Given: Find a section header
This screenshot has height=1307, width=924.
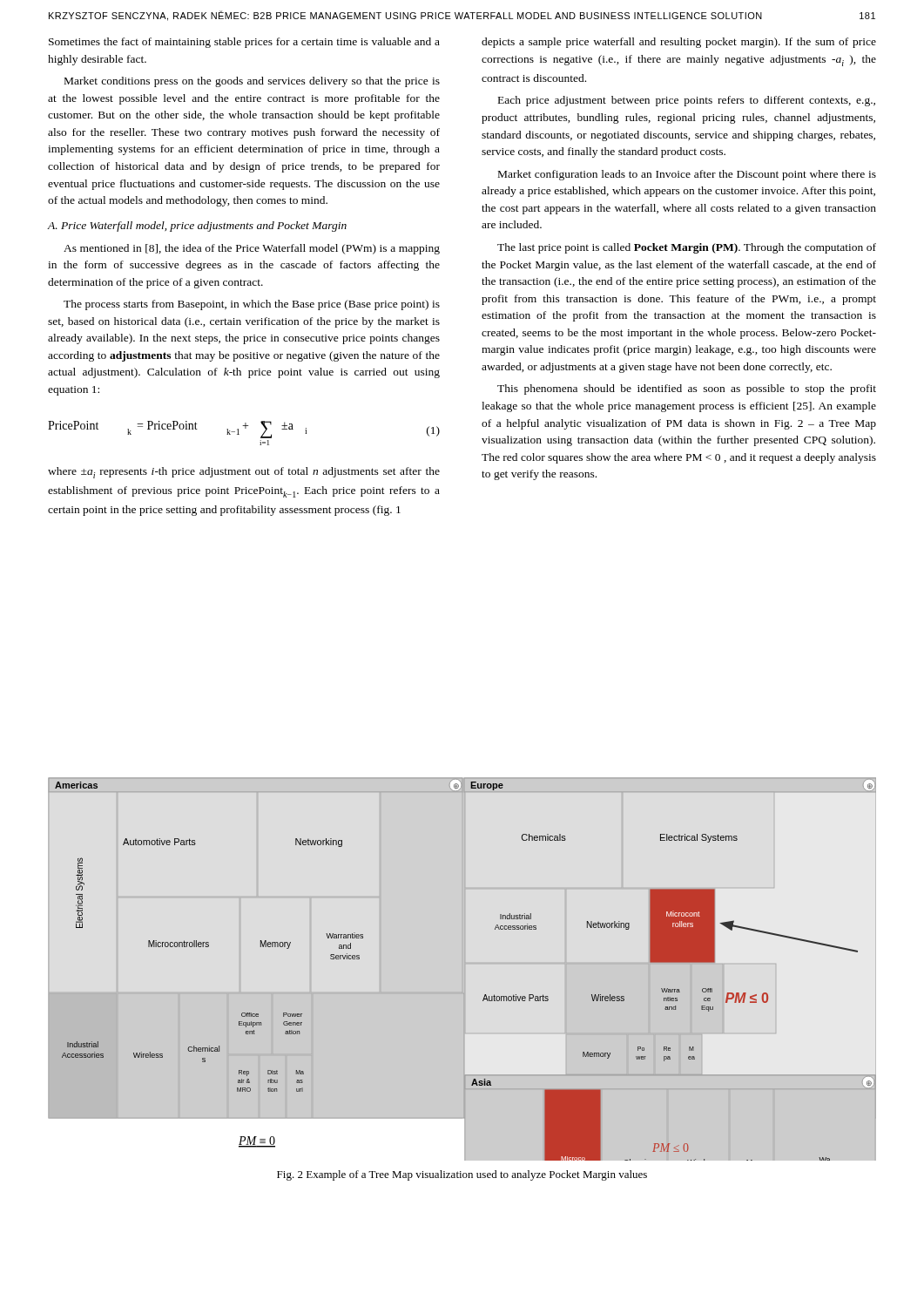Looking at the screenshot, I should [197, 225].
